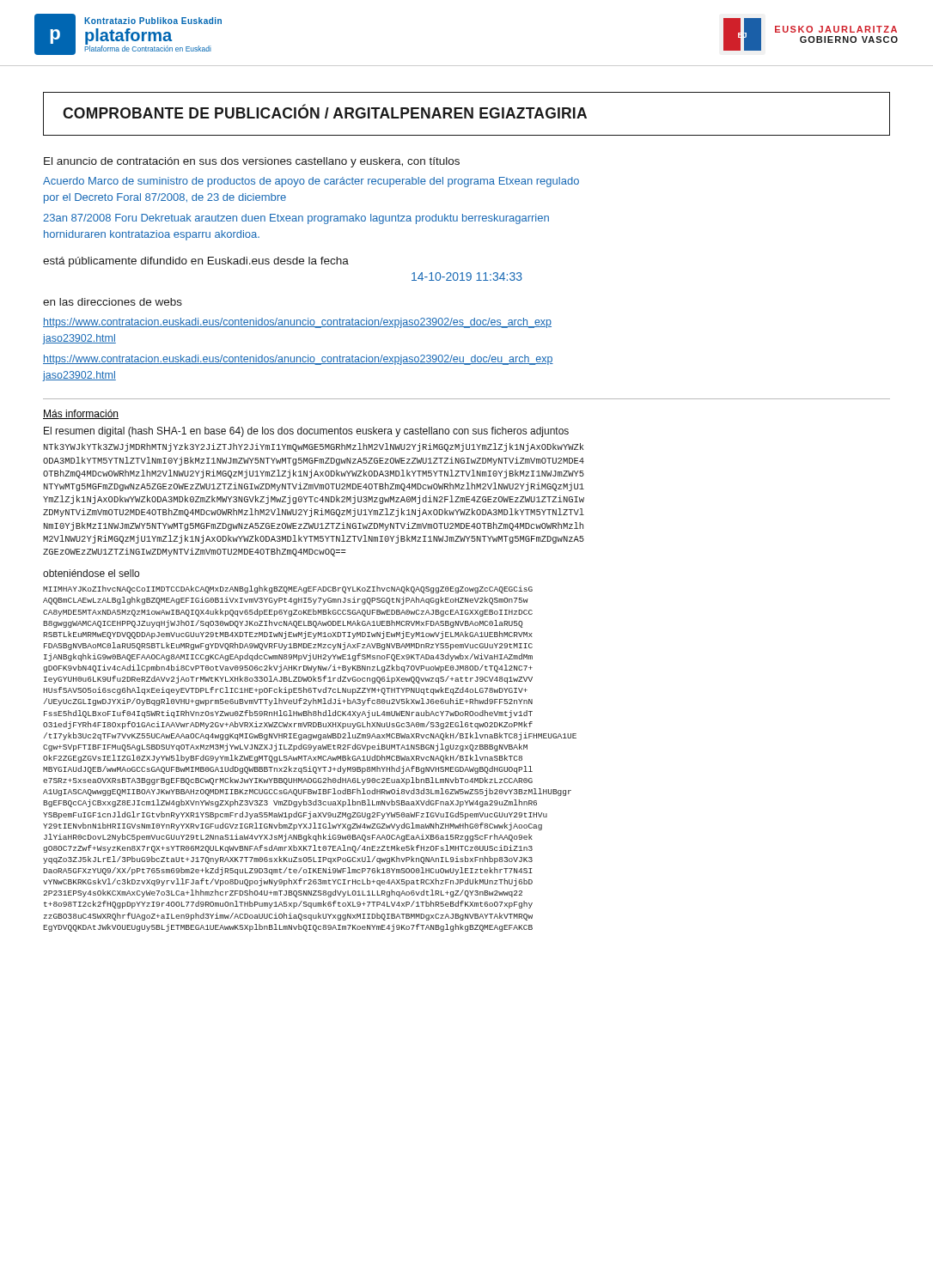Find the section header that says "está públicamente difundido en Euskadi.eus desde"
933x1288 pixels.
(x=196, y=261)
